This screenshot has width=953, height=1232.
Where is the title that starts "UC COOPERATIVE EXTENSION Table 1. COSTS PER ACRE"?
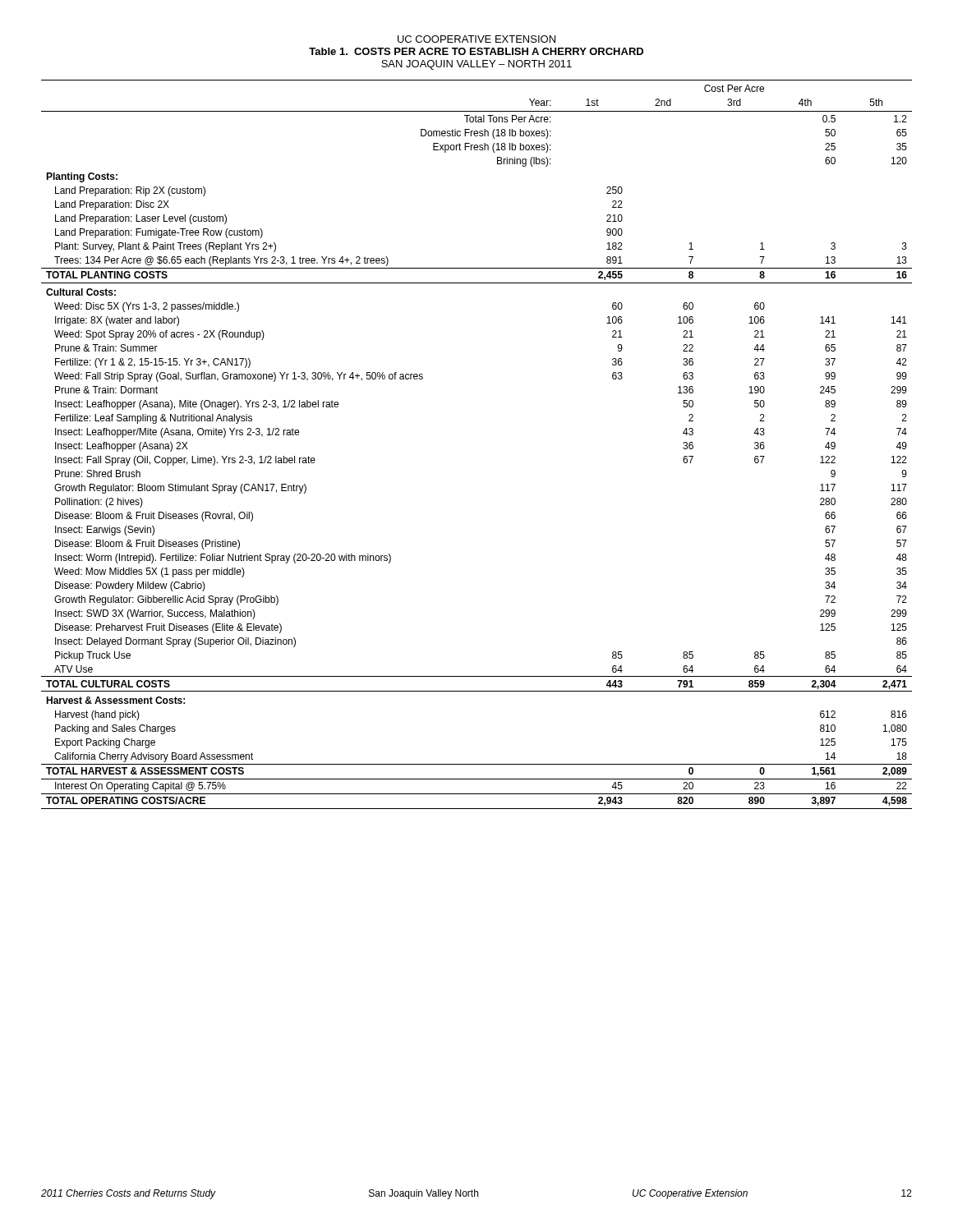click(476, 51)
